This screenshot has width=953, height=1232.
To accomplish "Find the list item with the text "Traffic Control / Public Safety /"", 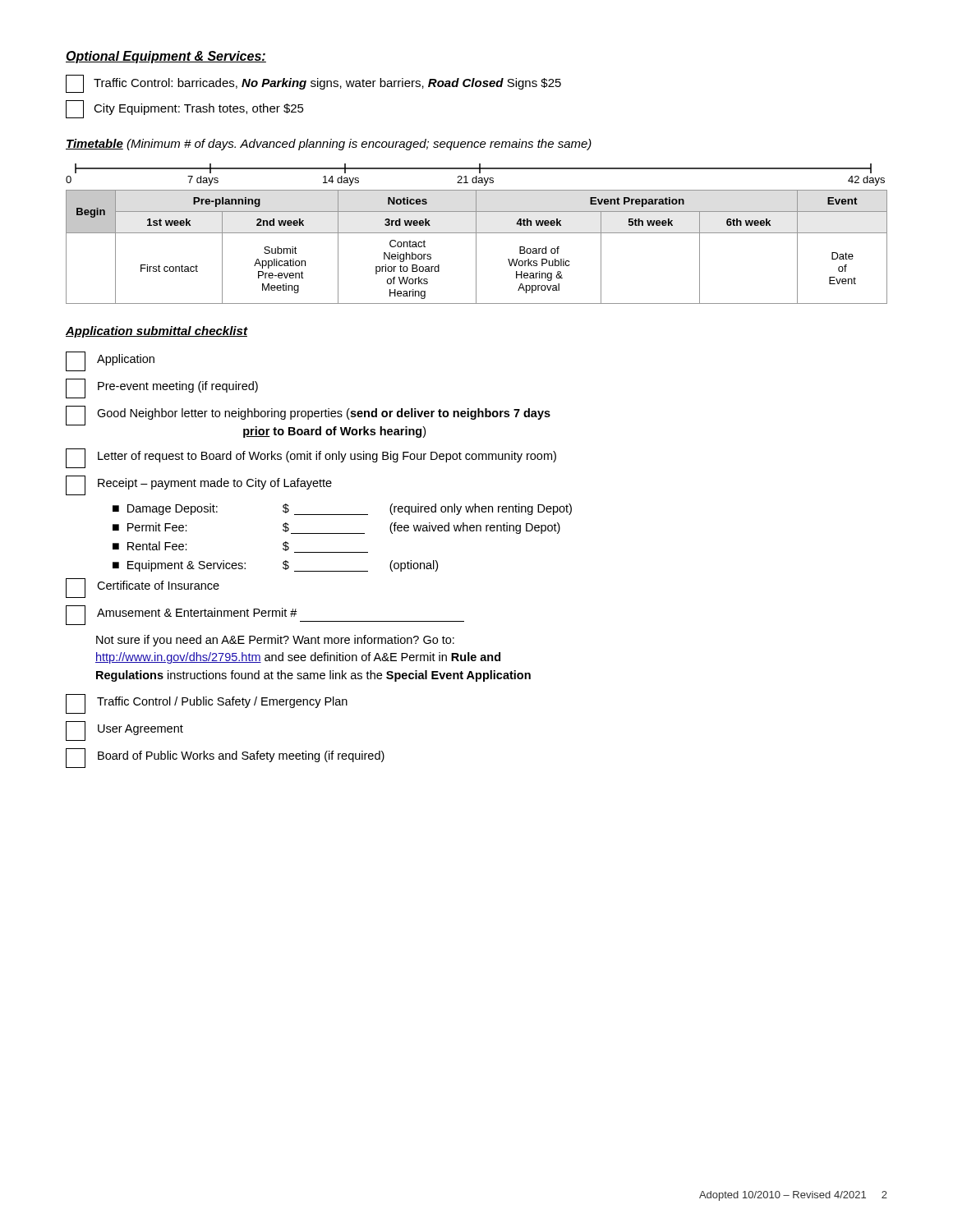I will click(207, 703).
